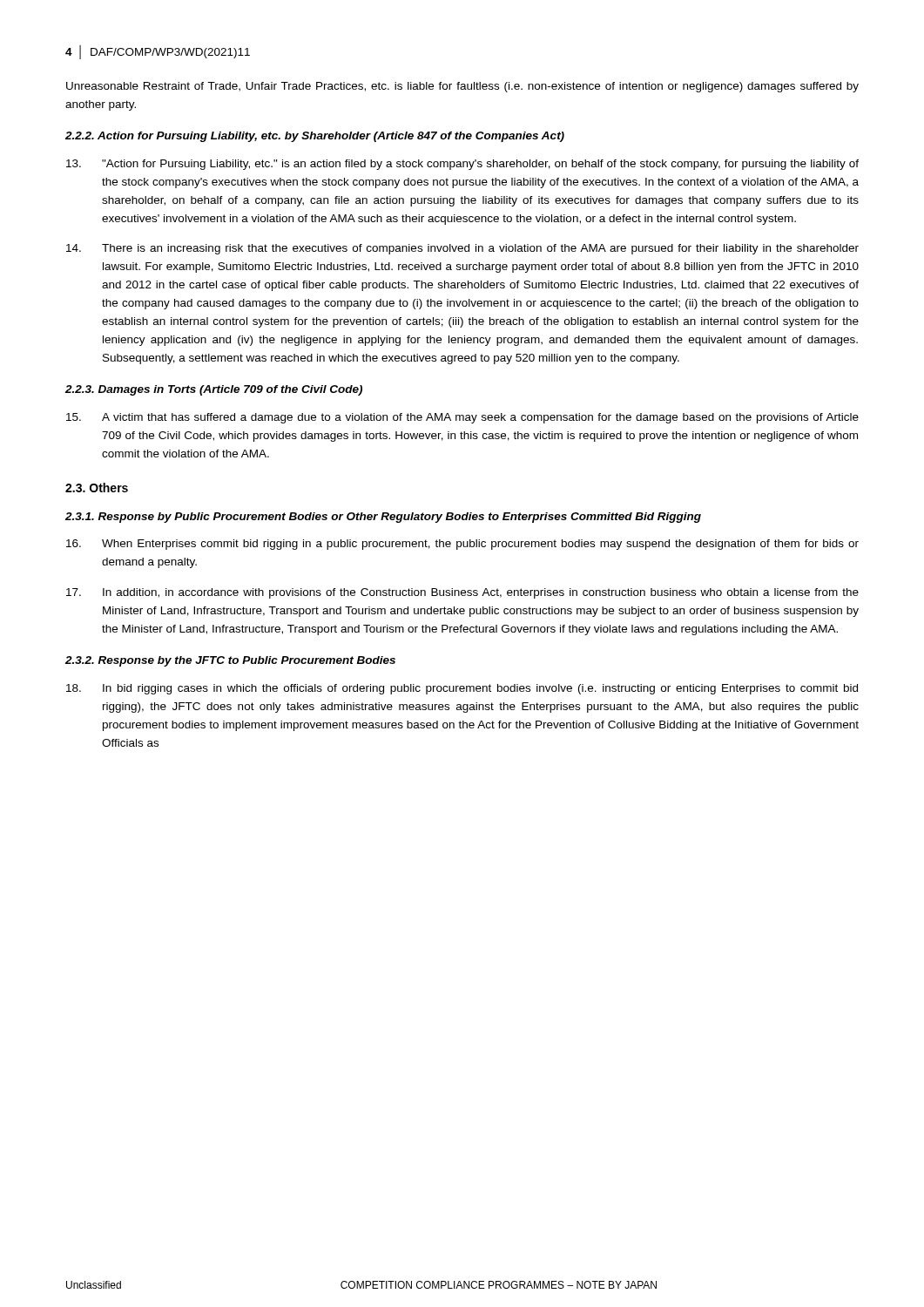Locate the text block that reads "When Enterprises commit bid rigging"

pos(462,554)
